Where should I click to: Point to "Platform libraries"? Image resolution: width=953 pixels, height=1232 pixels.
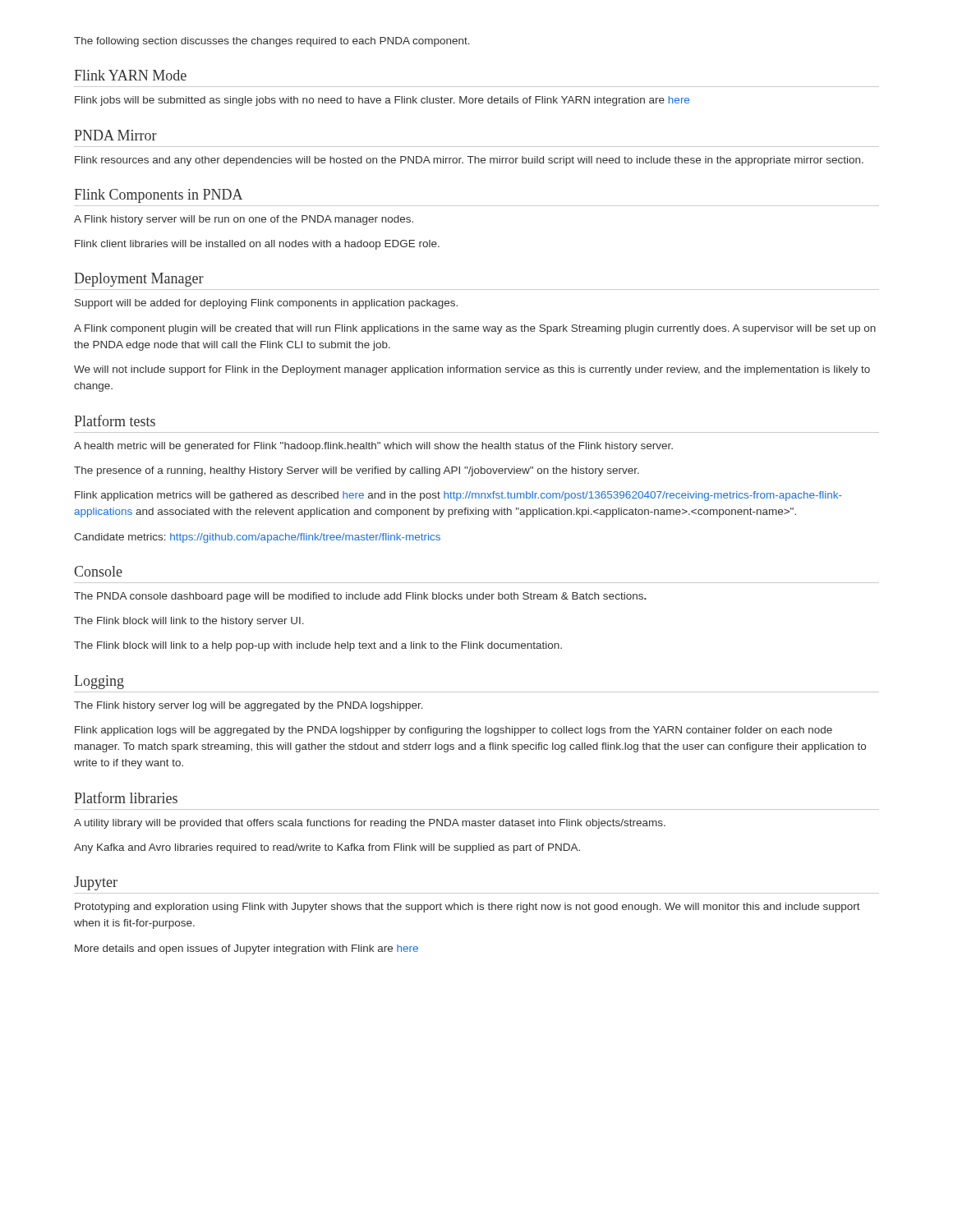pyautogui.click(x=126, y=798)
